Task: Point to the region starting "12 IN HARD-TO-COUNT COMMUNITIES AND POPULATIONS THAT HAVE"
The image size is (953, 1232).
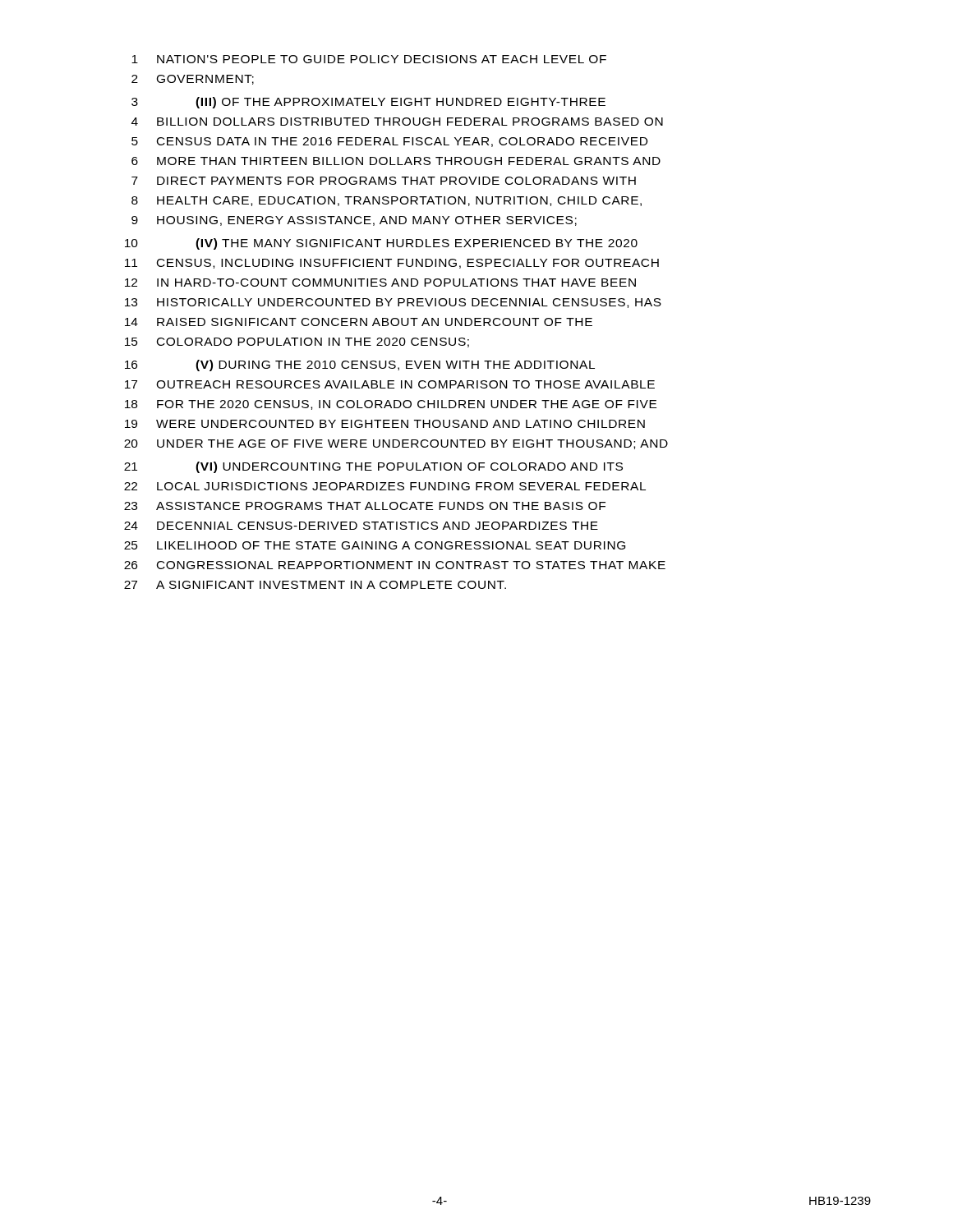Action: pos(489,283)
